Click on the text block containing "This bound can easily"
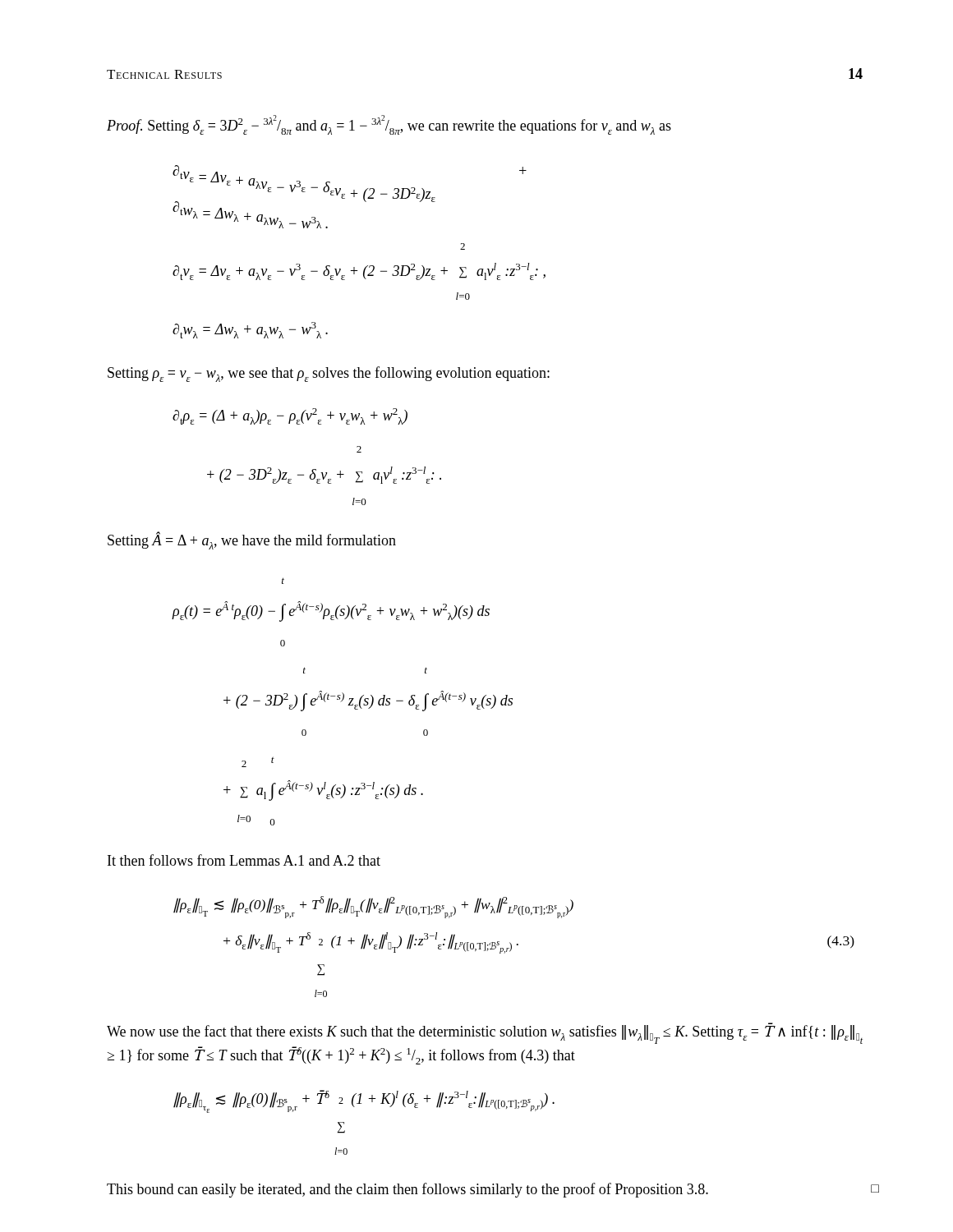This screenshot has width=953, height=1232. click(485, 1189)
